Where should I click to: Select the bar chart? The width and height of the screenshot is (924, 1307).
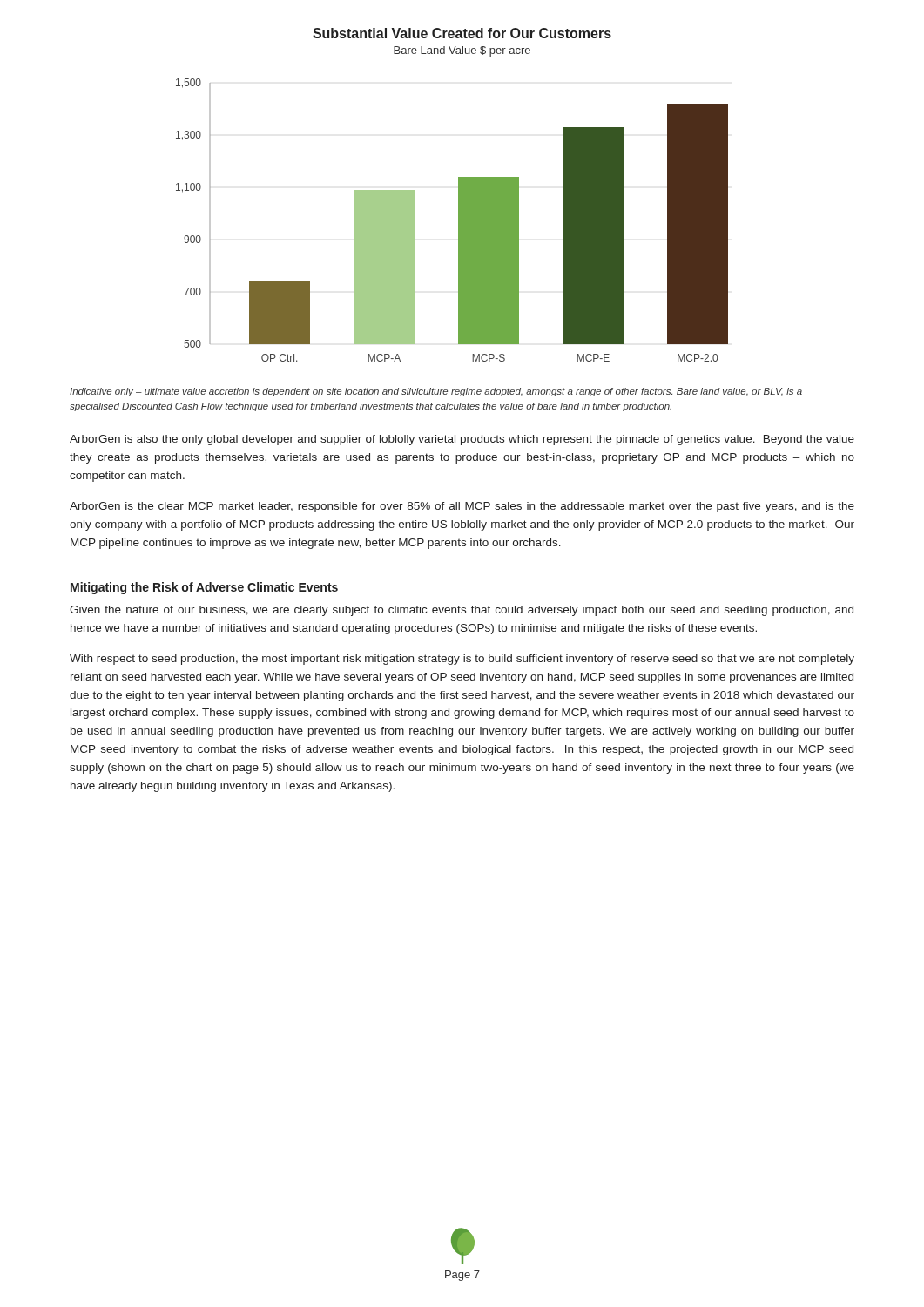tap(462, 222)
